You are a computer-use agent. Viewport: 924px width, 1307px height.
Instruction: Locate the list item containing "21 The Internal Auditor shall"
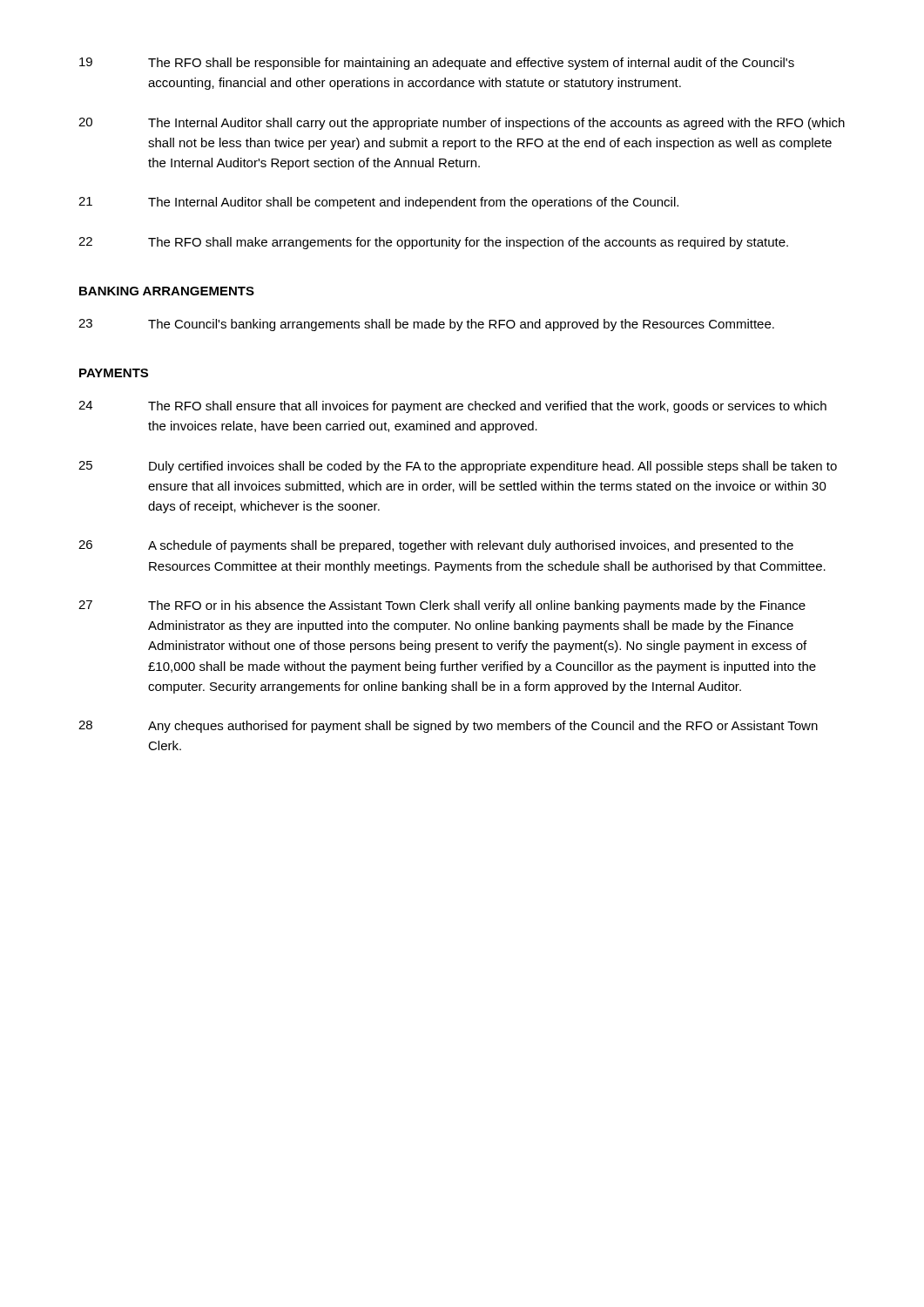(462, 202)
